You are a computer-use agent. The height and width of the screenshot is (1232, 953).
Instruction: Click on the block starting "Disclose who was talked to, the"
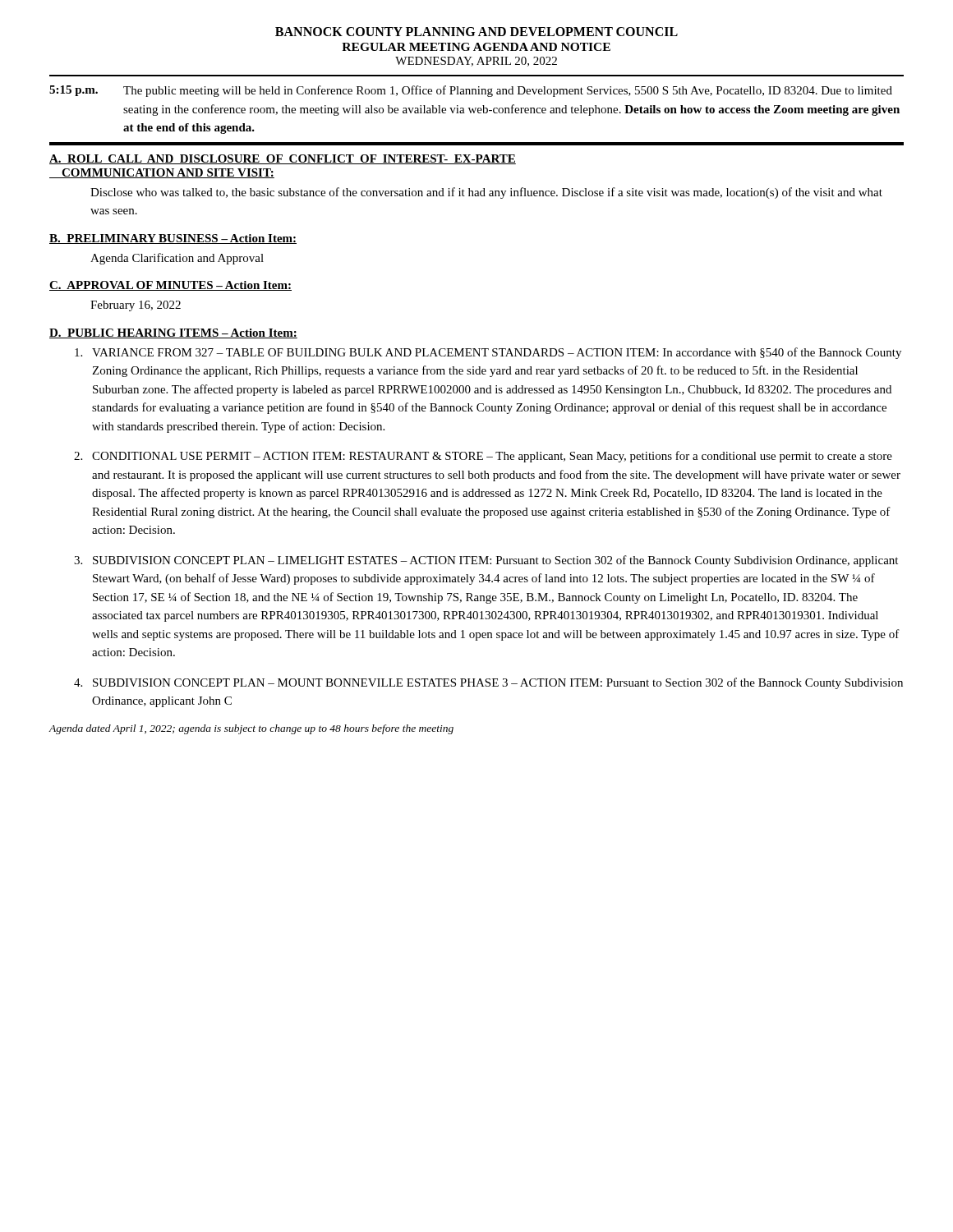[486, 201]
